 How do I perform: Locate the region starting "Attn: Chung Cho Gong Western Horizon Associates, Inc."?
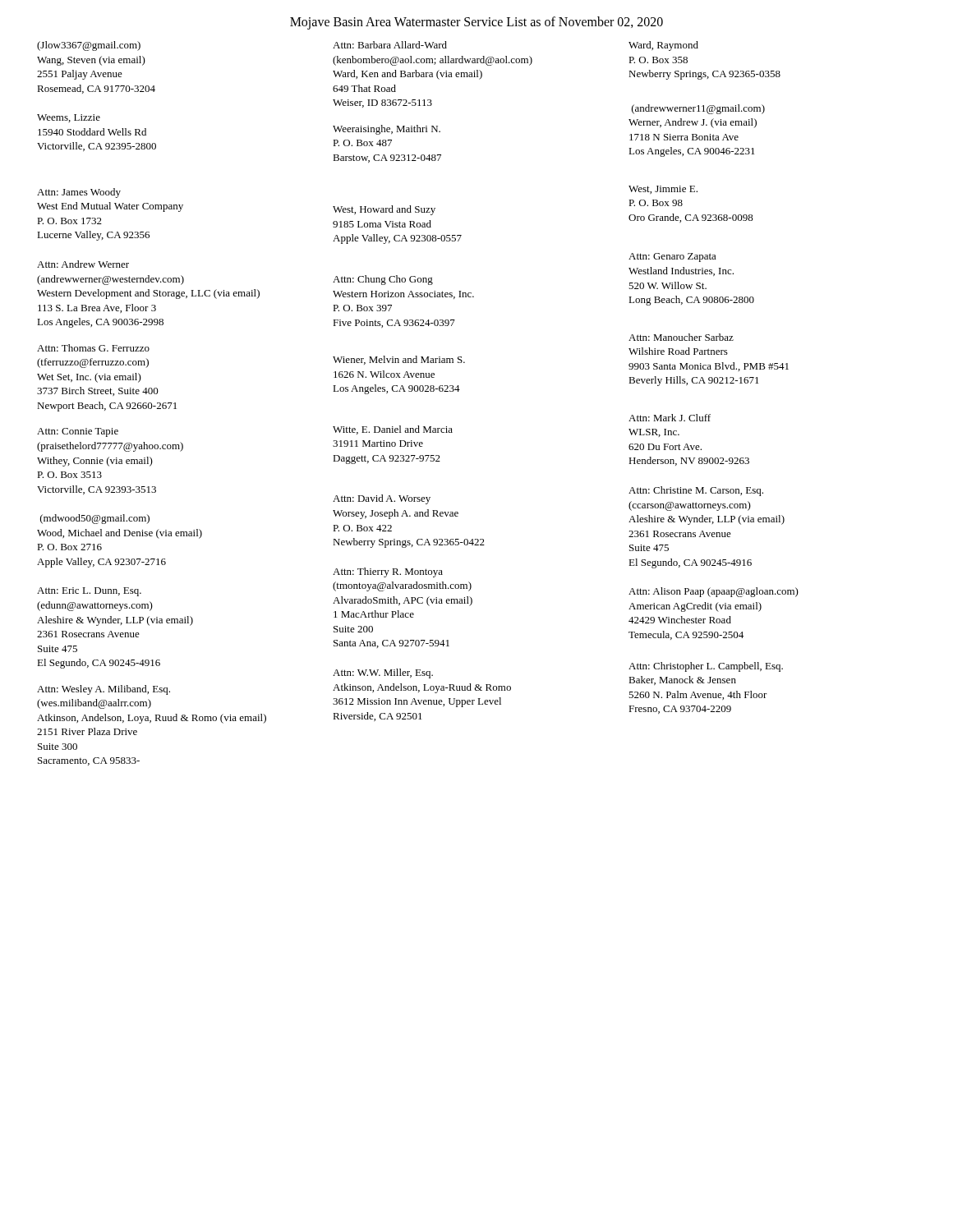(404, 300)
